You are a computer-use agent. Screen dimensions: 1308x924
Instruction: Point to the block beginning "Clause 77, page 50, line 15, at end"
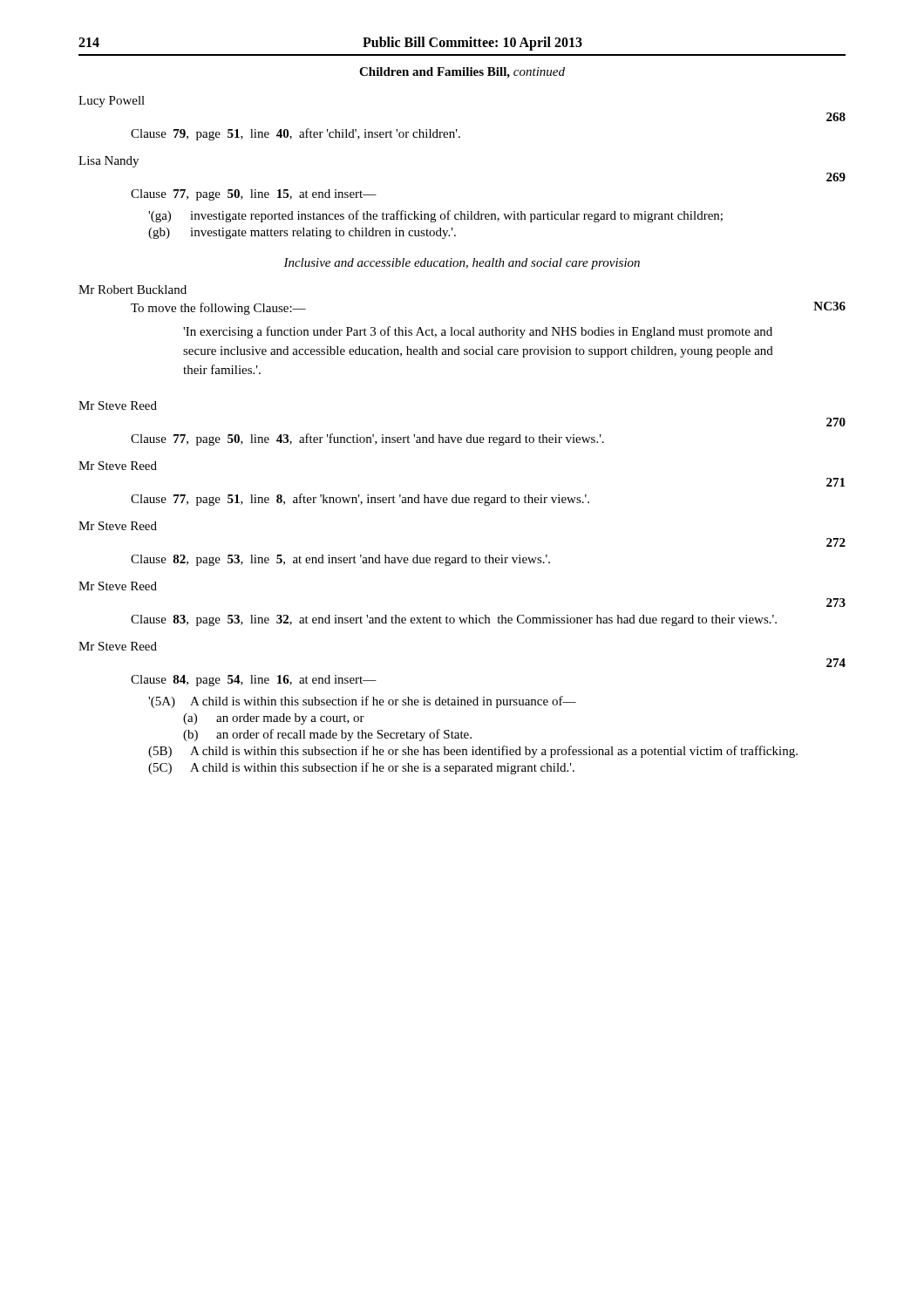tap(253, 194)
